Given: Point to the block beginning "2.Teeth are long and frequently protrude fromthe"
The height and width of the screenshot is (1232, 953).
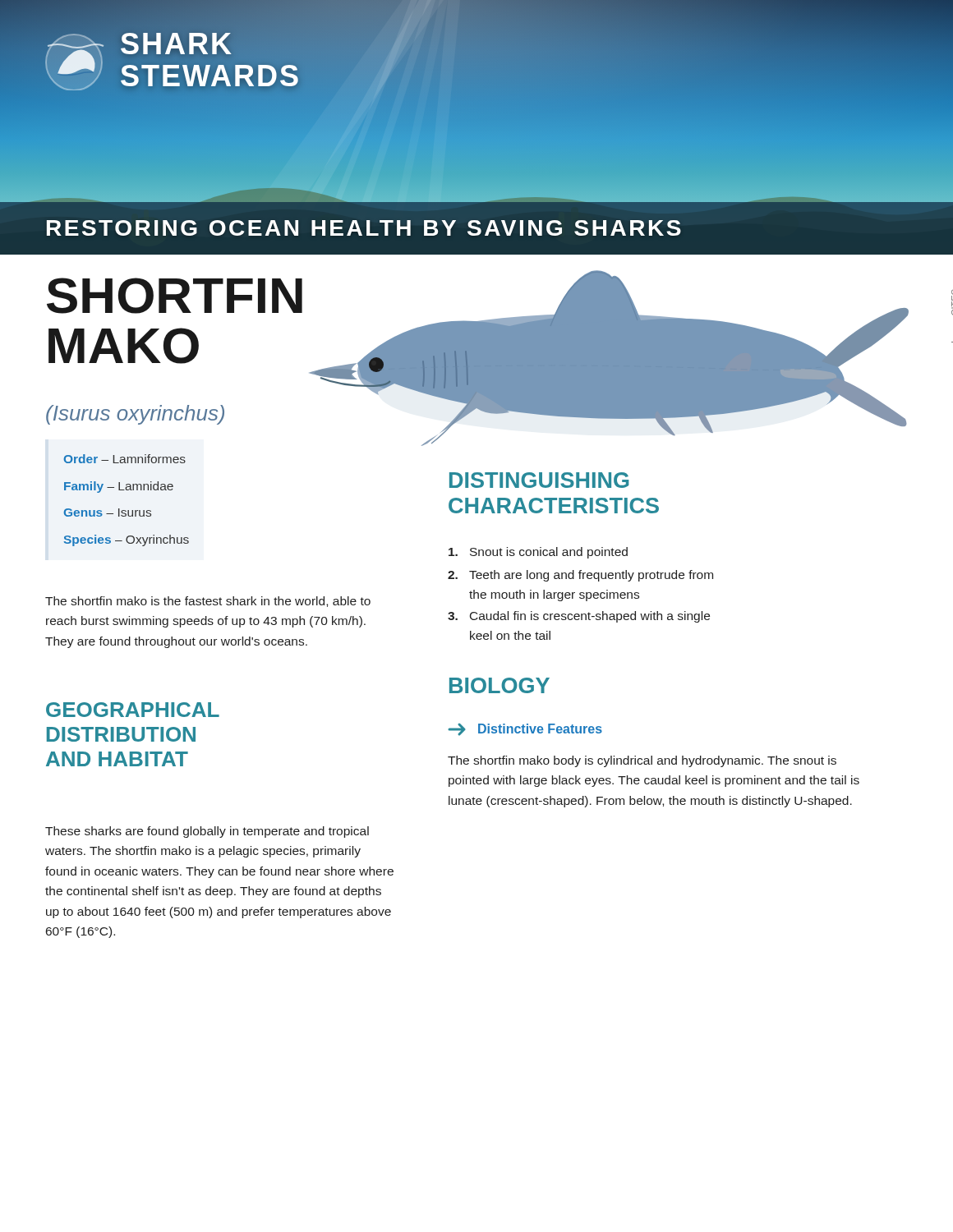Looking at the screenshot, I should tap(581, 585).
